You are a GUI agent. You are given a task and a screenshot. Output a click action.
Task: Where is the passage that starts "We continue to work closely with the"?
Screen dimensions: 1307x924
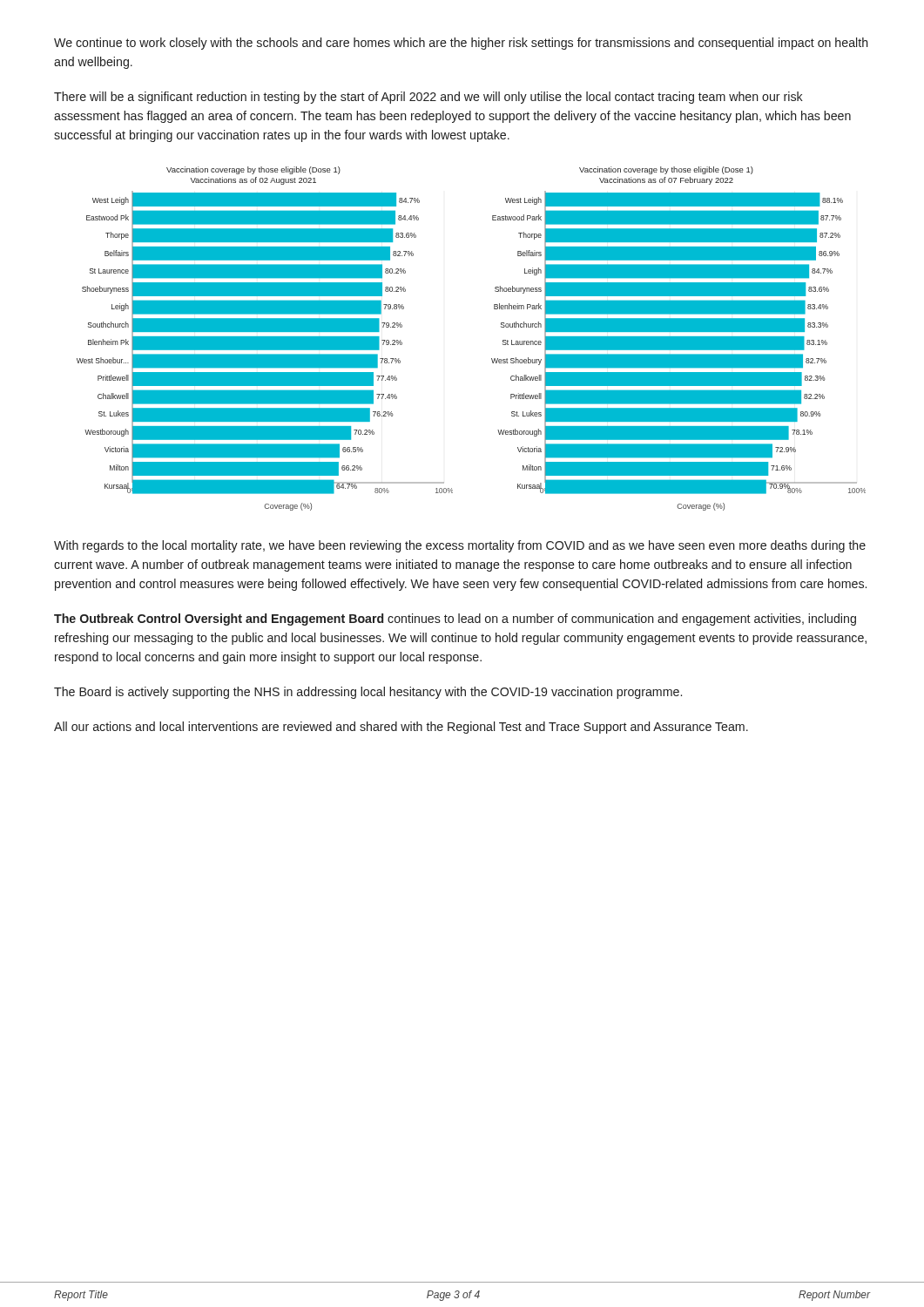click(461, 52)
